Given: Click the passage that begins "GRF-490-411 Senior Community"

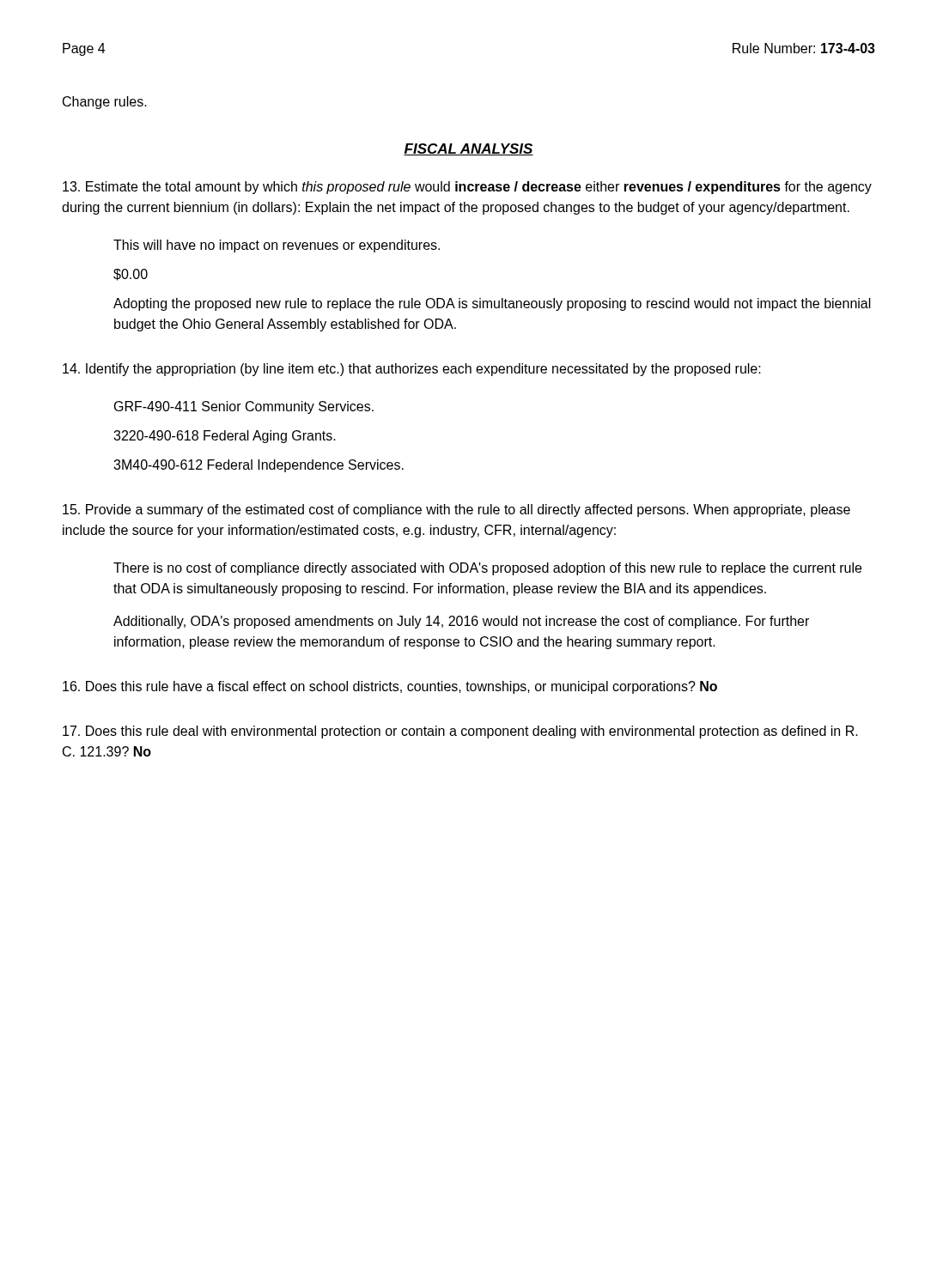Looking at the screenshot, I should tap(244, 407).
